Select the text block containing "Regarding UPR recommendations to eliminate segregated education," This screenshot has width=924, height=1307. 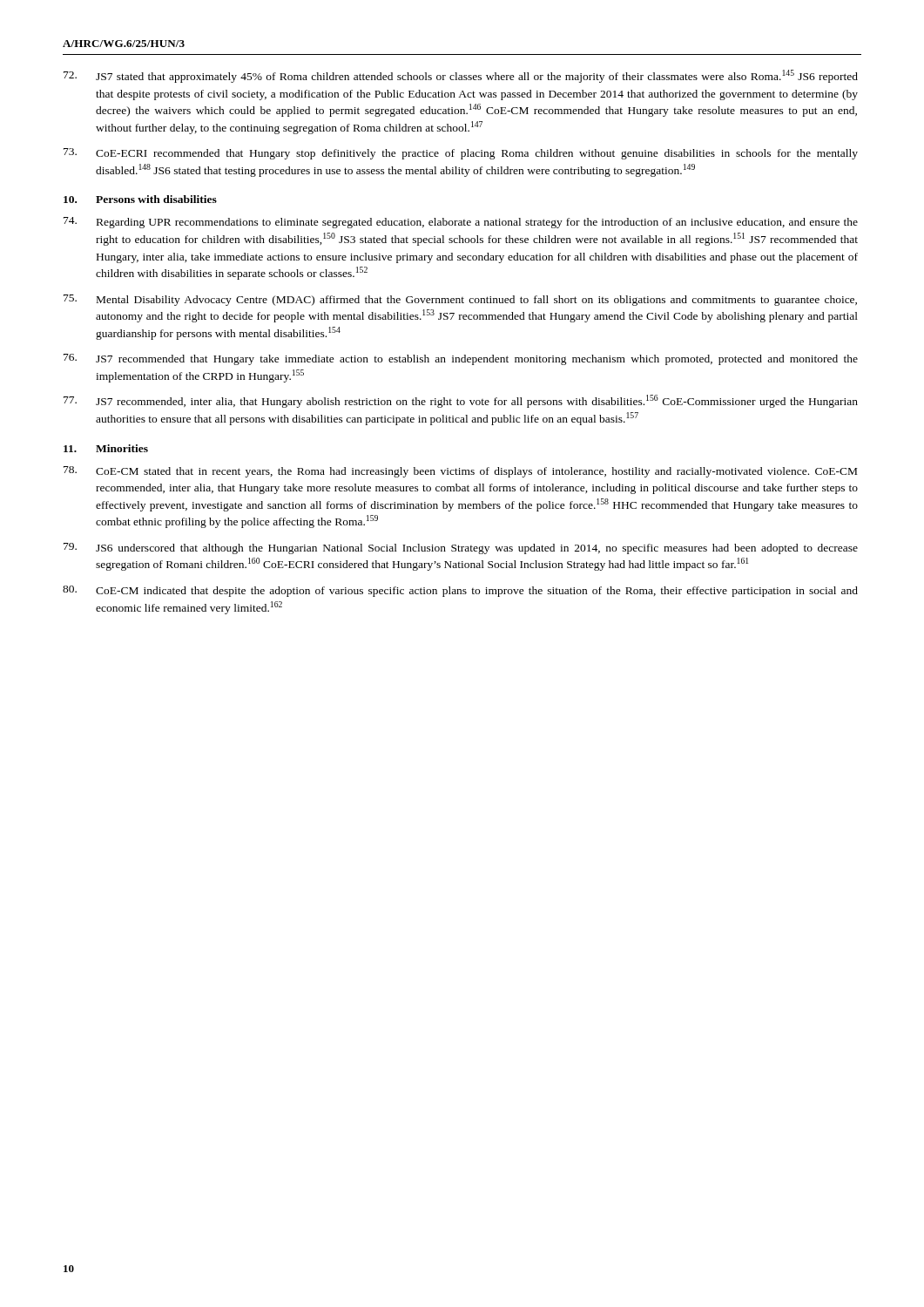460,248
